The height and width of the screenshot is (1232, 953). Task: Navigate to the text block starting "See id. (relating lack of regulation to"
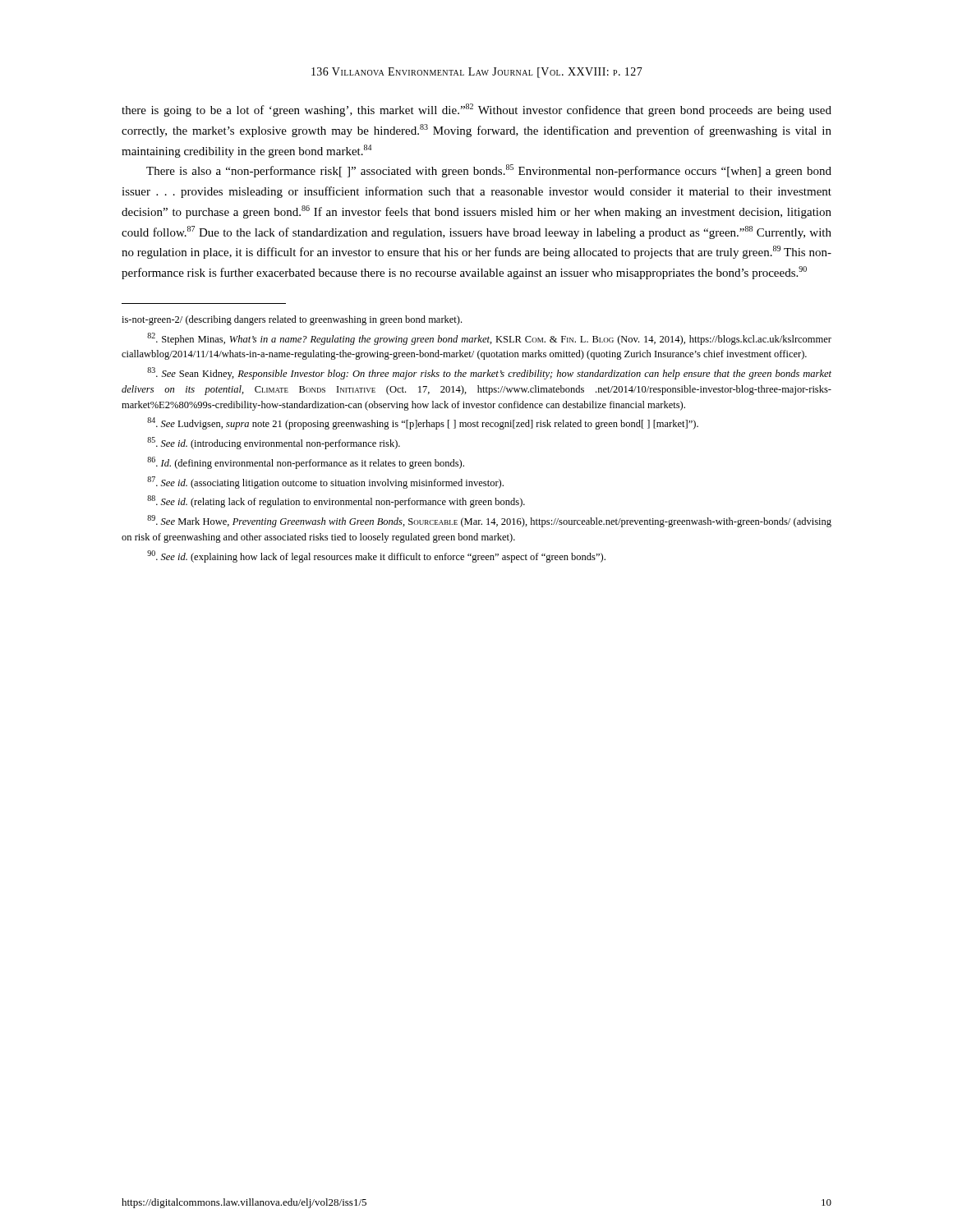(x=336, y=501)
